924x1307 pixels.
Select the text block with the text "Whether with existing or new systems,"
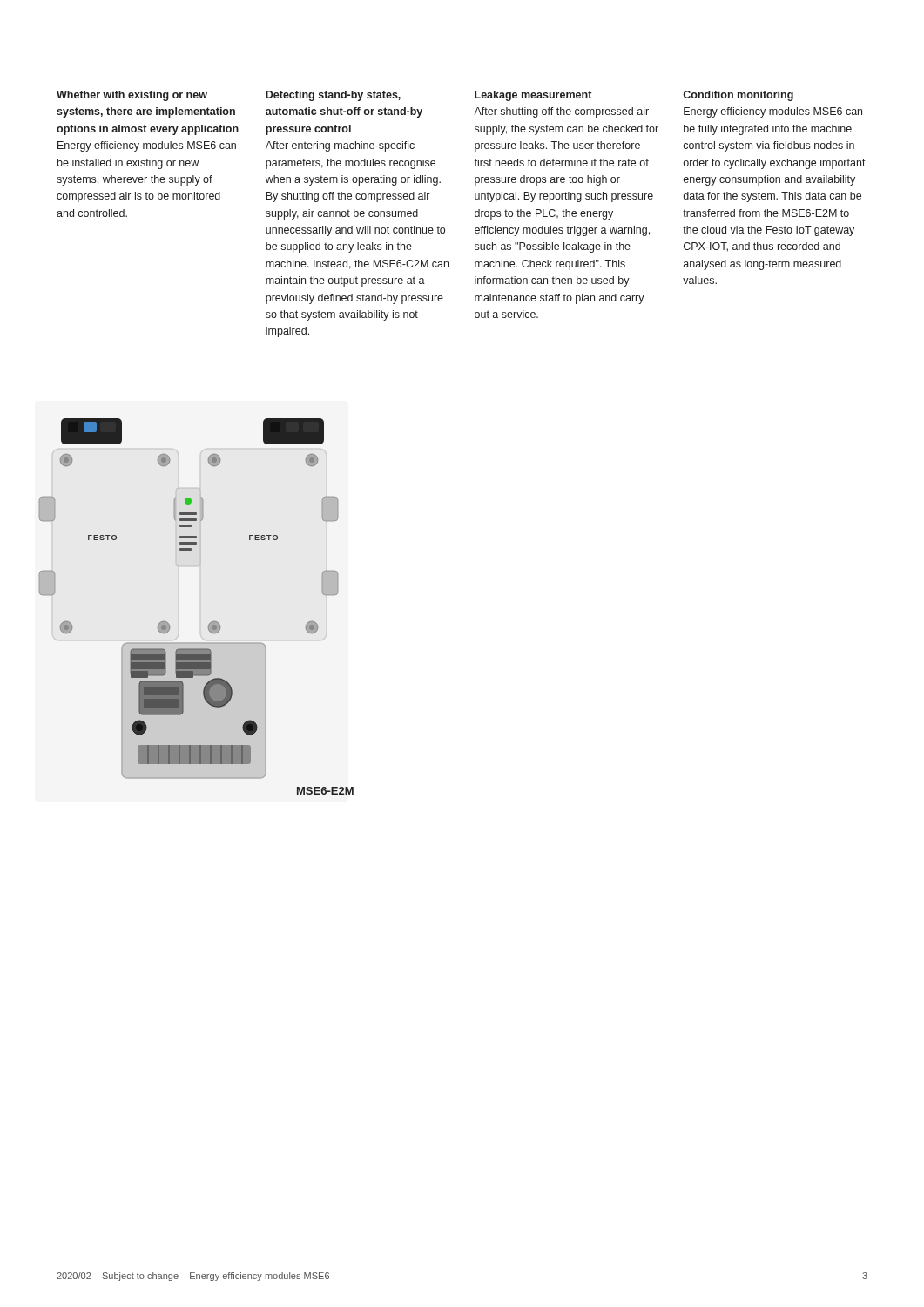tap(149, 155)
